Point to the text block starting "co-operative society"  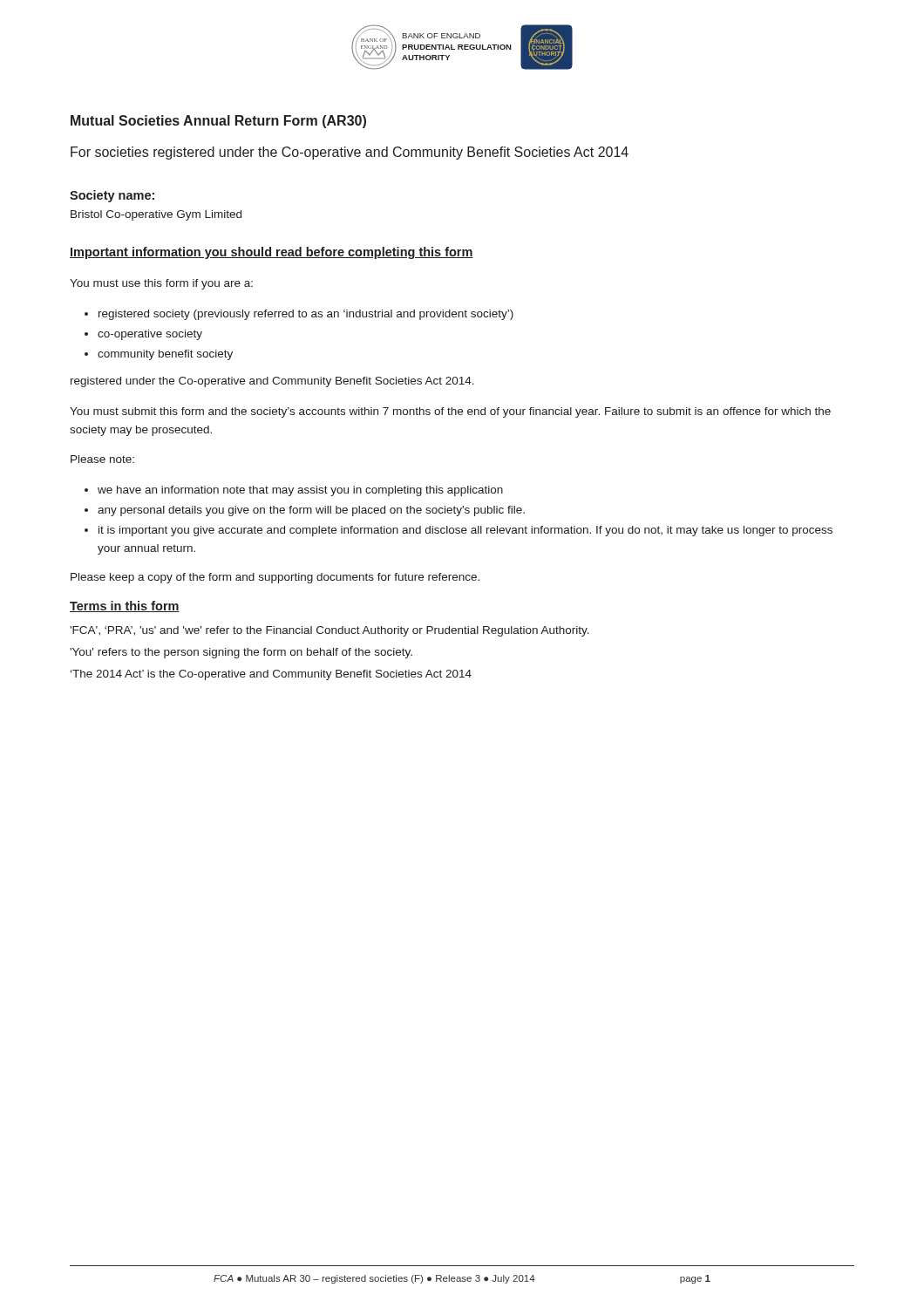(x=150, y=333)
